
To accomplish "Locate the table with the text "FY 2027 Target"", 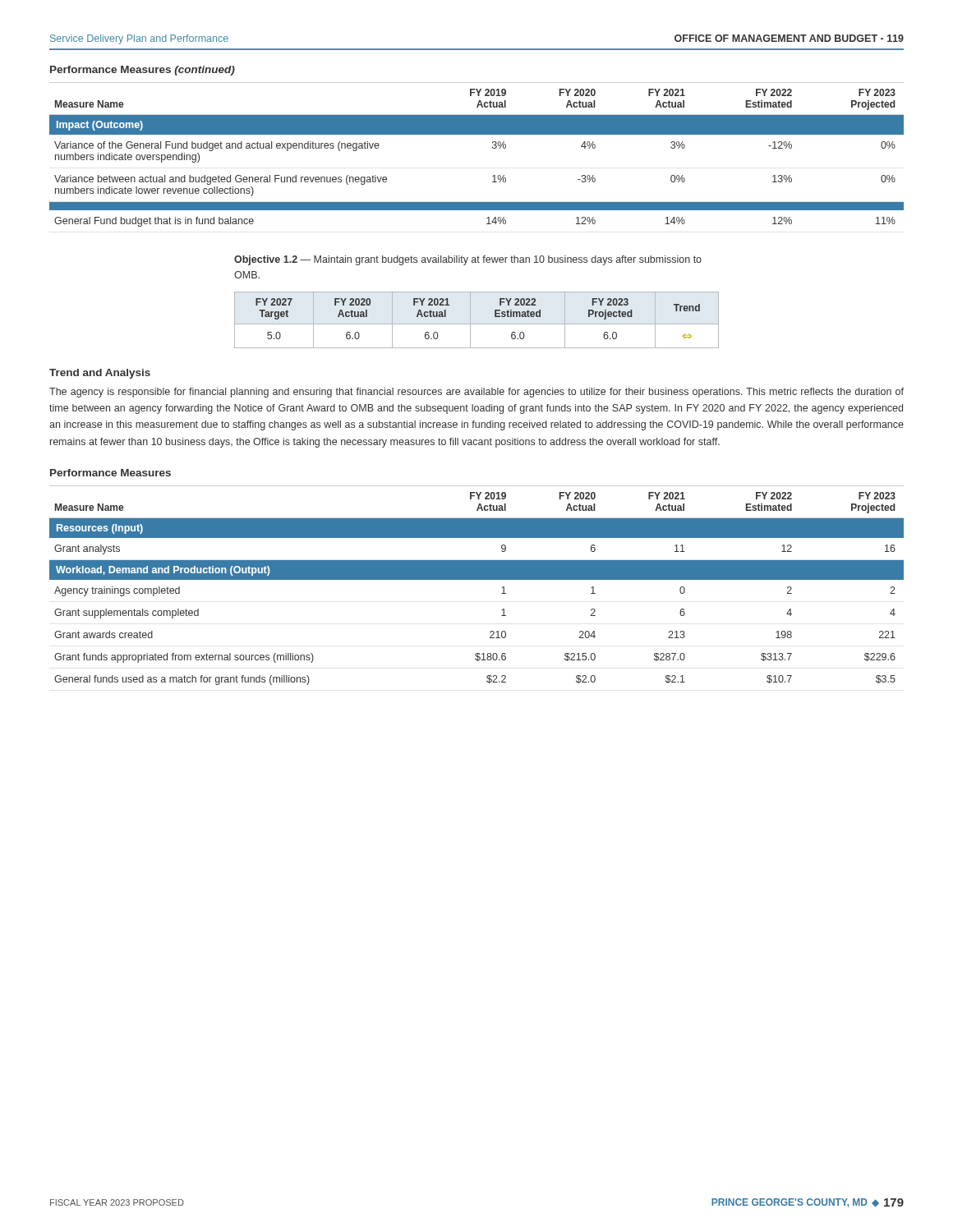I will (476, 320).
